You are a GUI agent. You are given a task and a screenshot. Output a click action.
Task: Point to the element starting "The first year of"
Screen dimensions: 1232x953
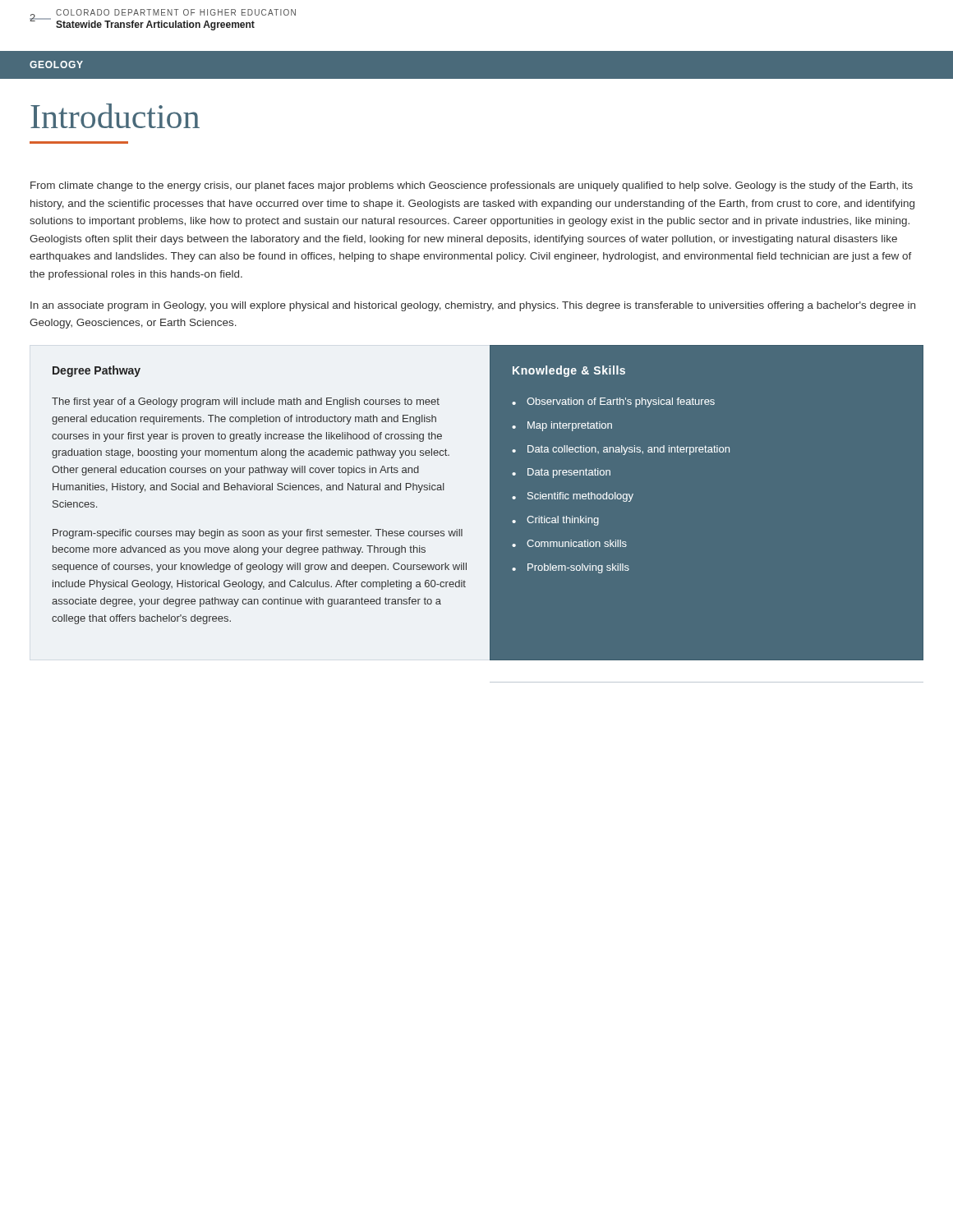click(246, 402)
